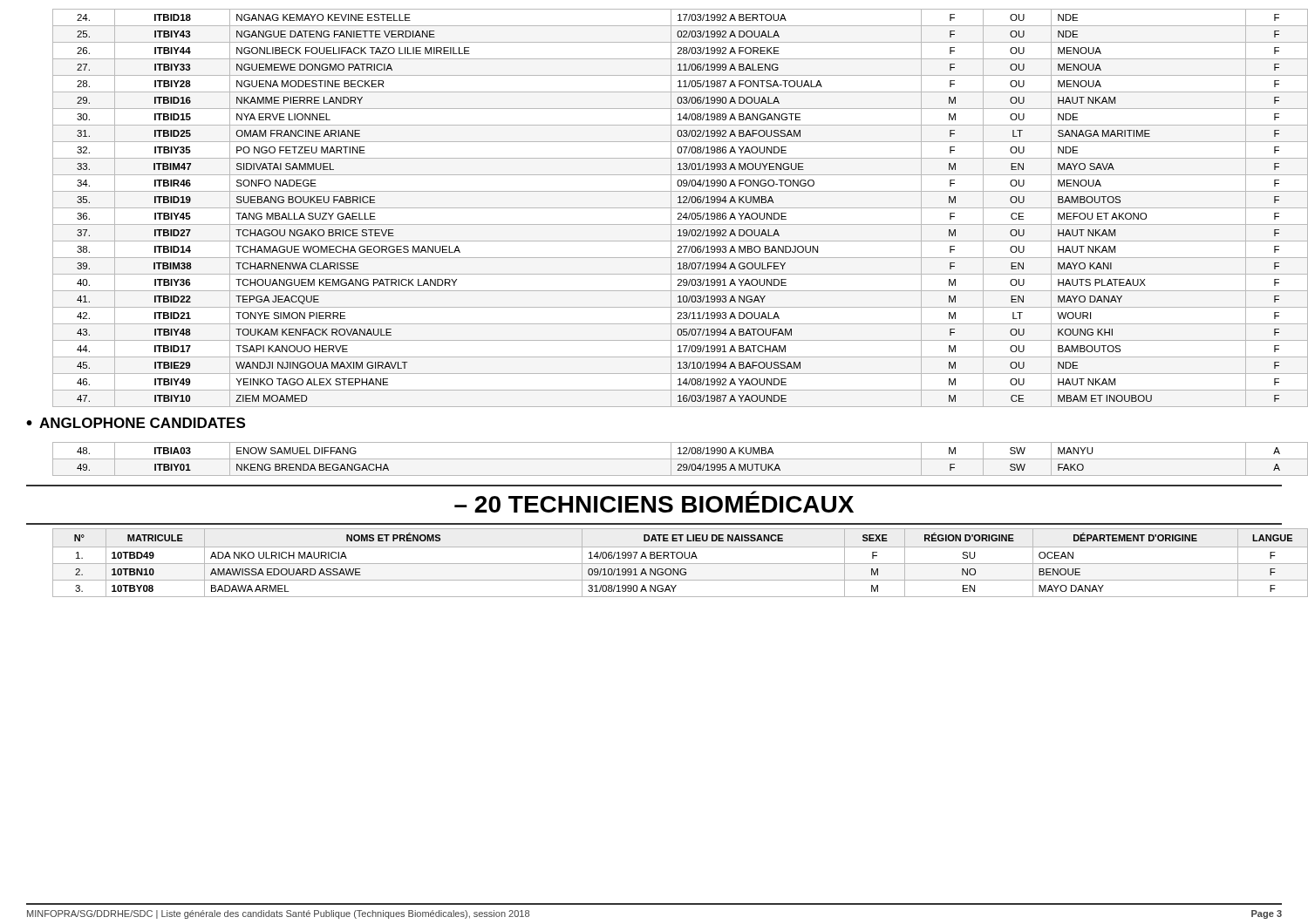1308x924 pixels.
Task: Select the table that reads "HAUT NKAM"
Action: click(654, 208)
